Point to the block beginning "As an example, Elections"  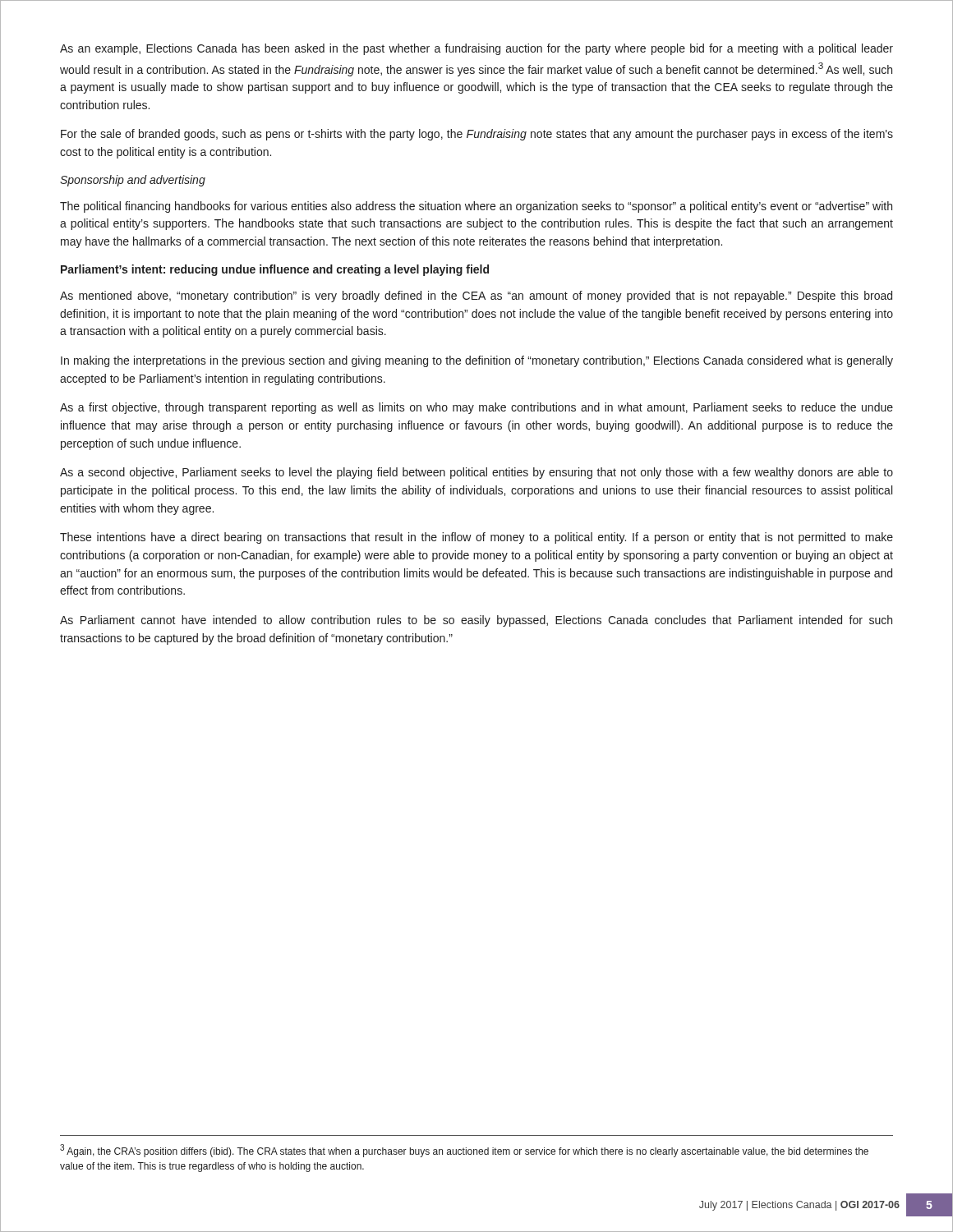coord(476,77)
